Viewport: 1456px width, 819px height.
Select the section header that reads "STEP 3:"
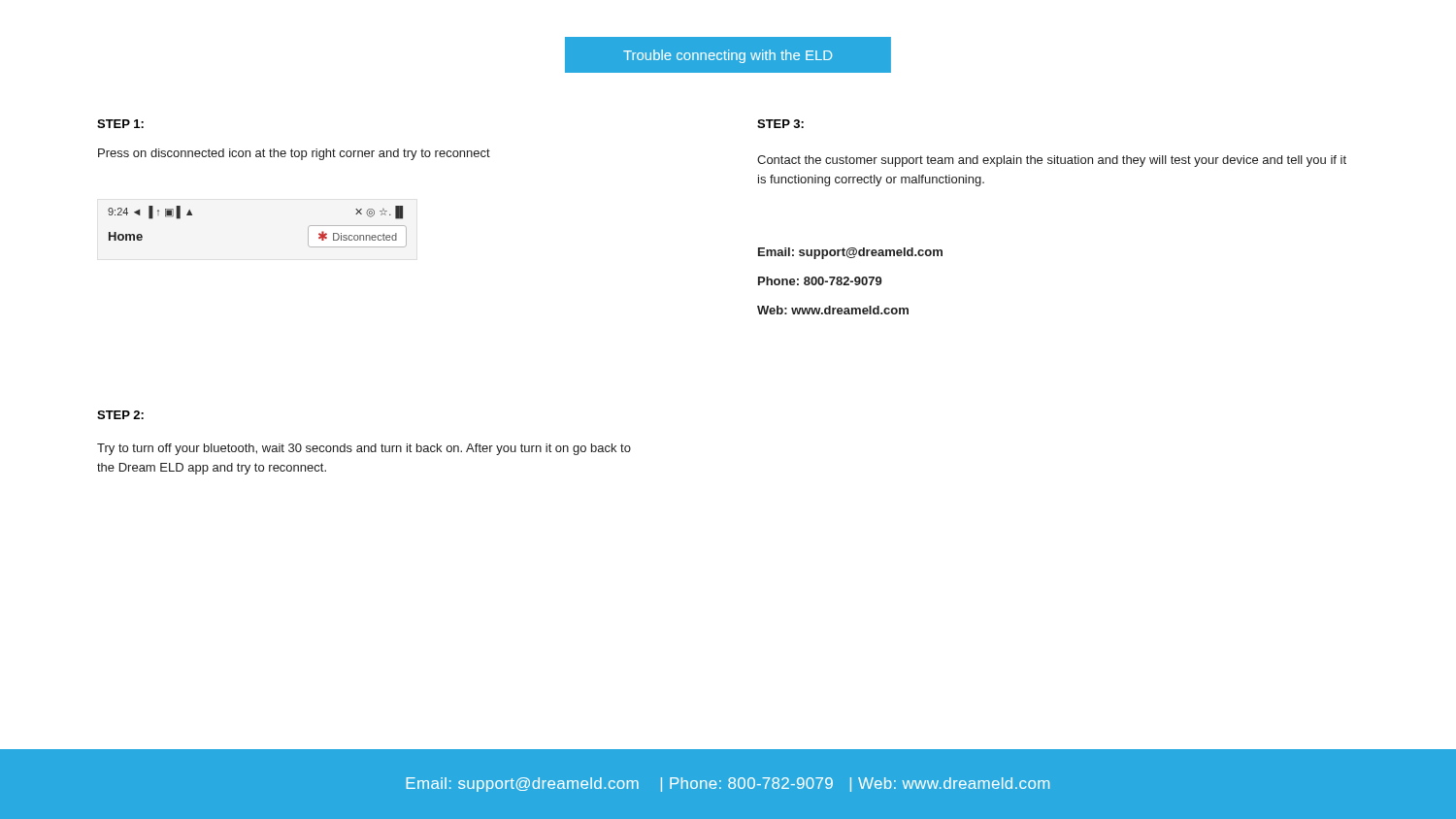click(x=781, y=124)
